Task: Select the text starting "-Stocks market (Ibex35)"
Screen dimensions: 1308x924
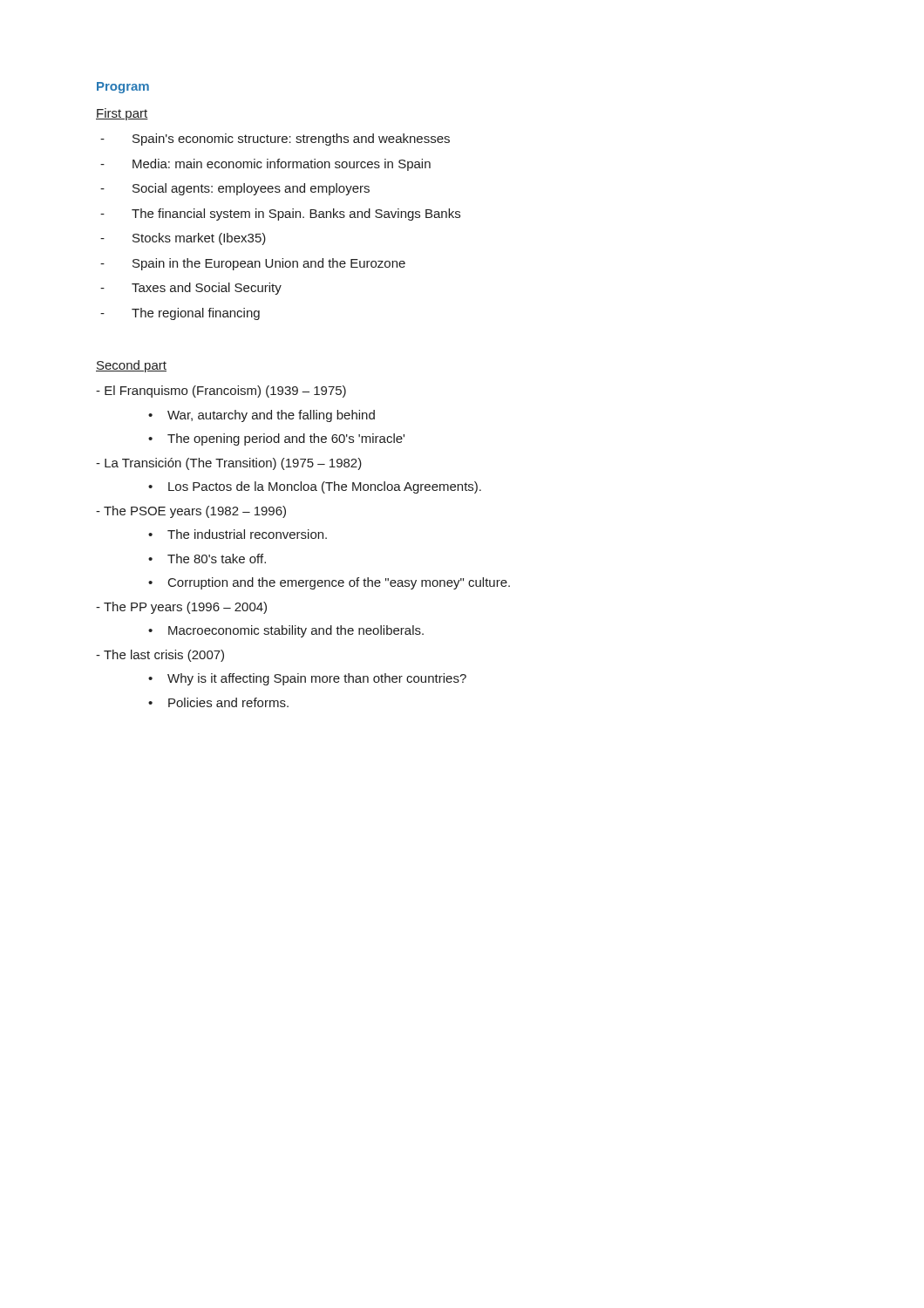Action: 183,239
